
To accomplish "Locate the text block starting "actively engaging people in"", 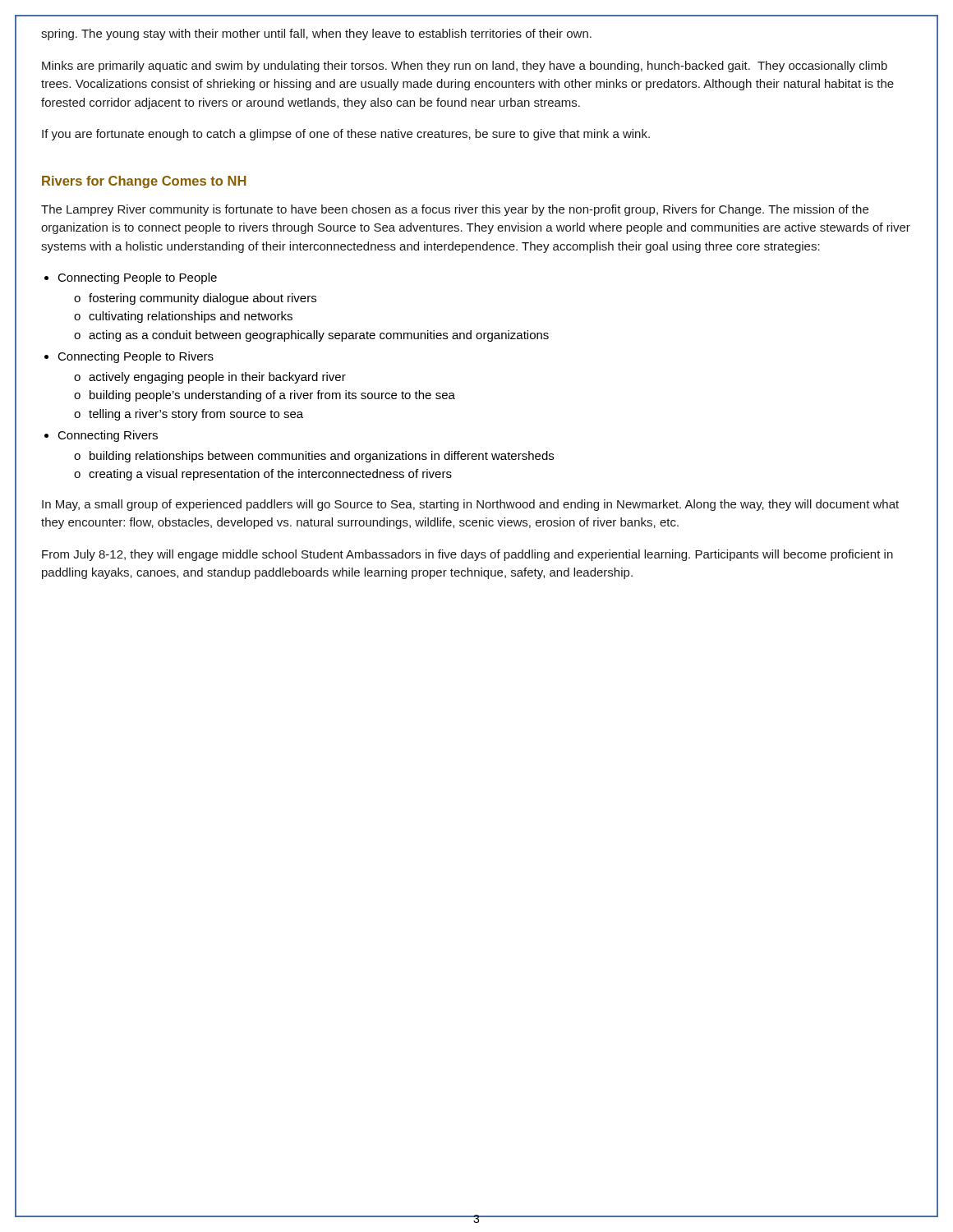I will pos(217,376).
